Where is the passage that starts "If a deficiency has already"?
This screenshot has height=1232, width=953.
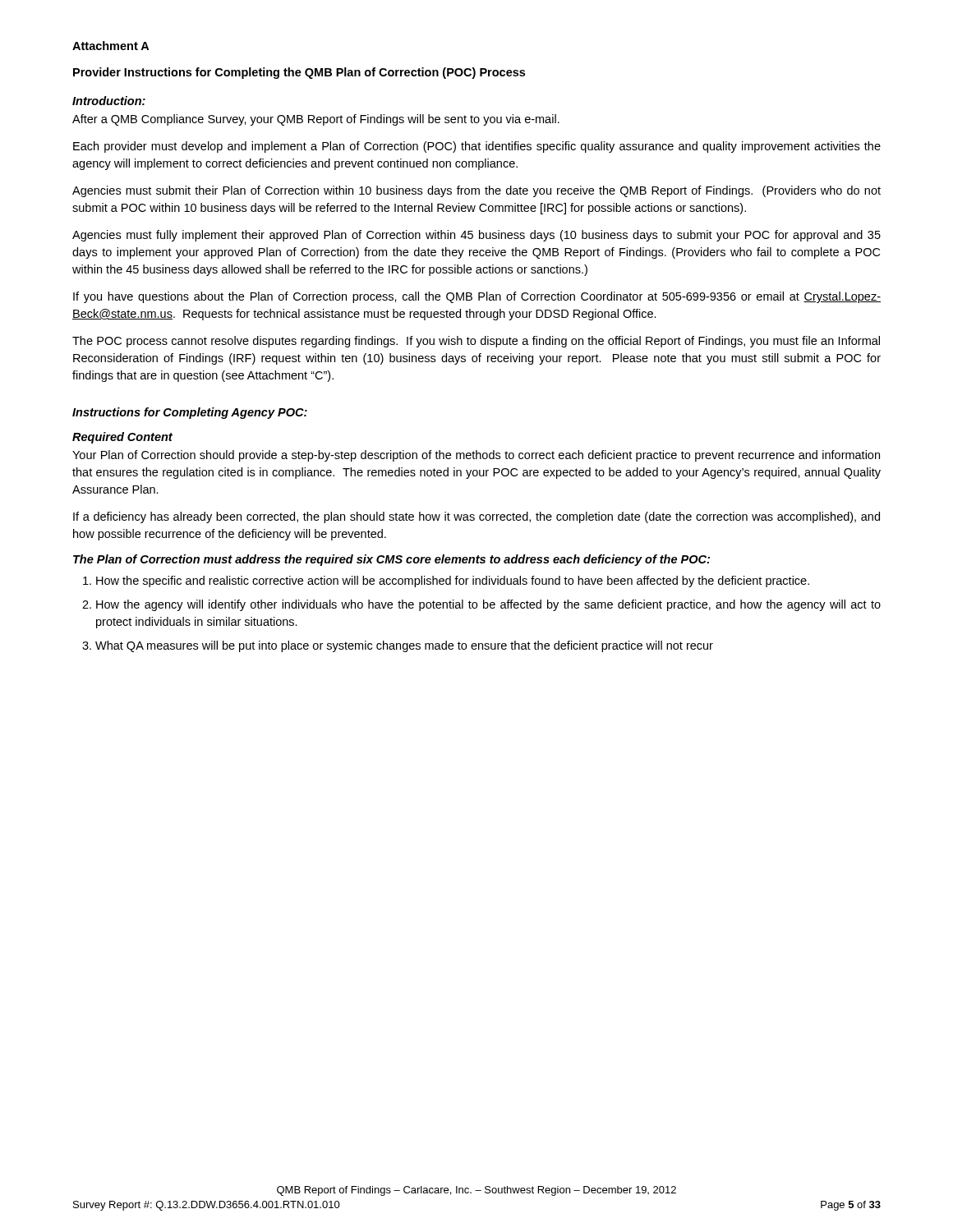click(476, 526)
